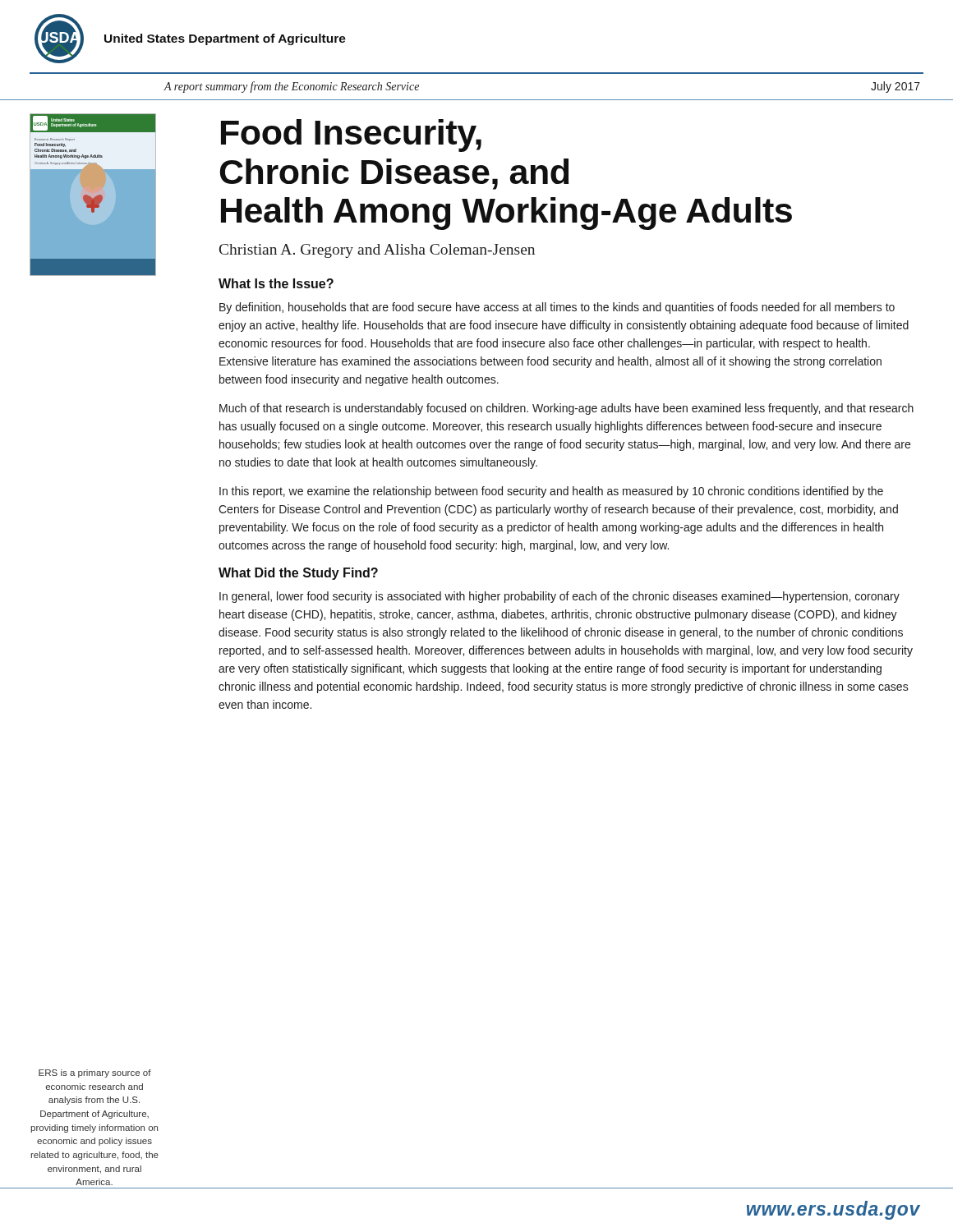Screen dimensions: 1232x953
Task: Locate the block of text that opens with "In general, lower food security"
Action: tap(566, 650)
